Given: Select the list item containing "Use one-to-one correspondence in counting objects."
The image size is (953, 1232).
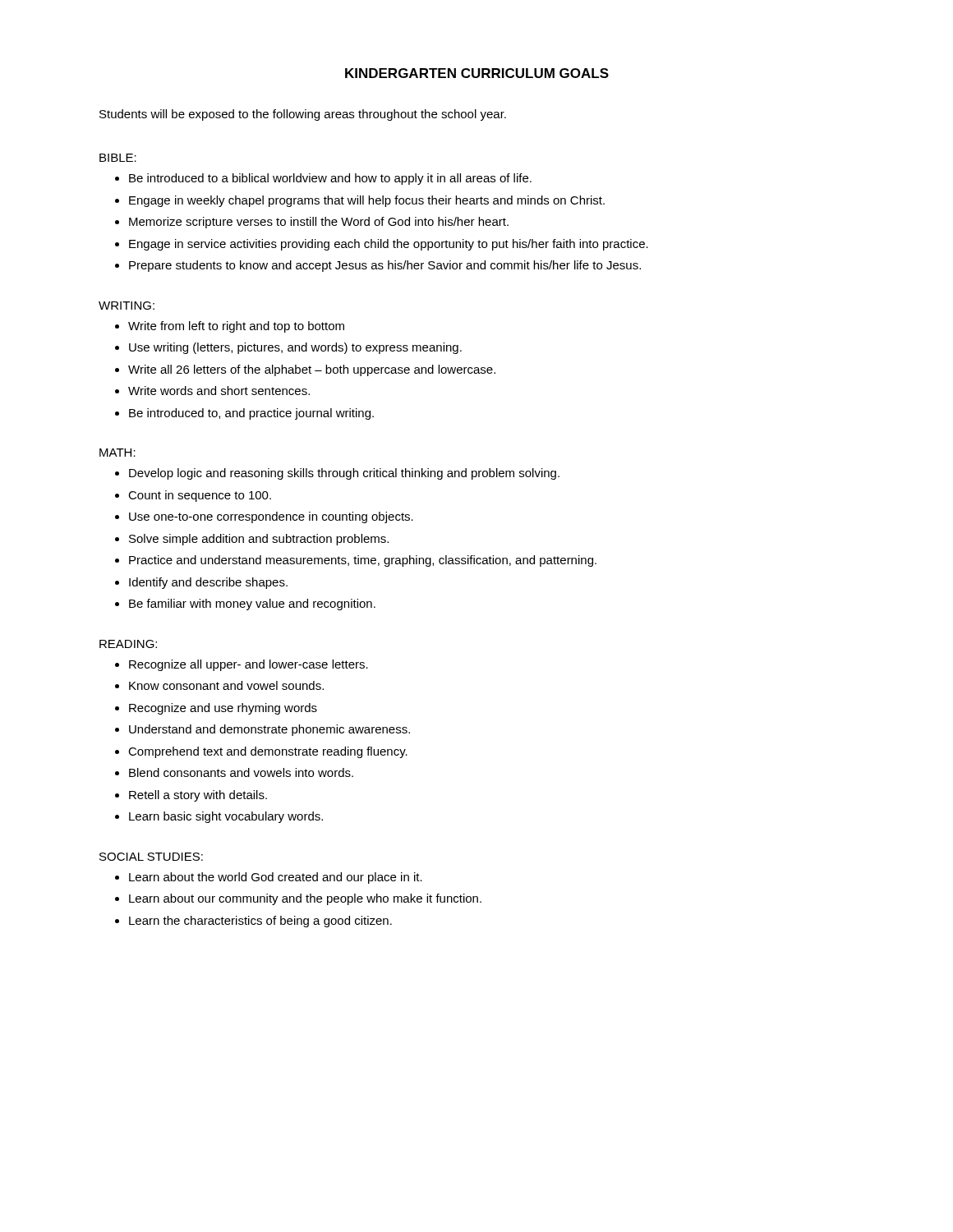Looking at the screenshot, I should click(271, 517).
